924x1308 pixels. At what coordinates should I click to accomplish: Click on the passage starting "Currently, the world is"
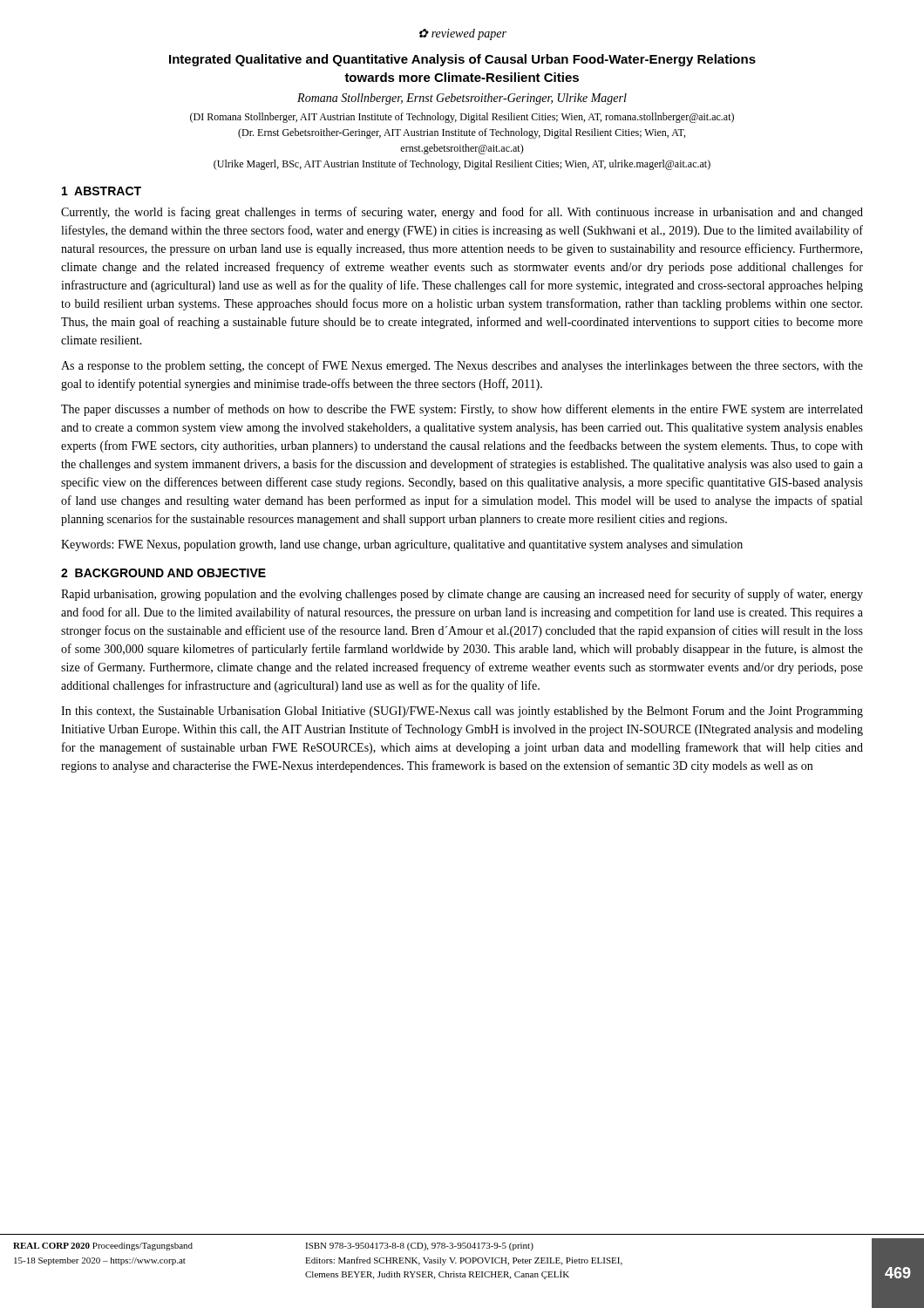click(462, 276)
